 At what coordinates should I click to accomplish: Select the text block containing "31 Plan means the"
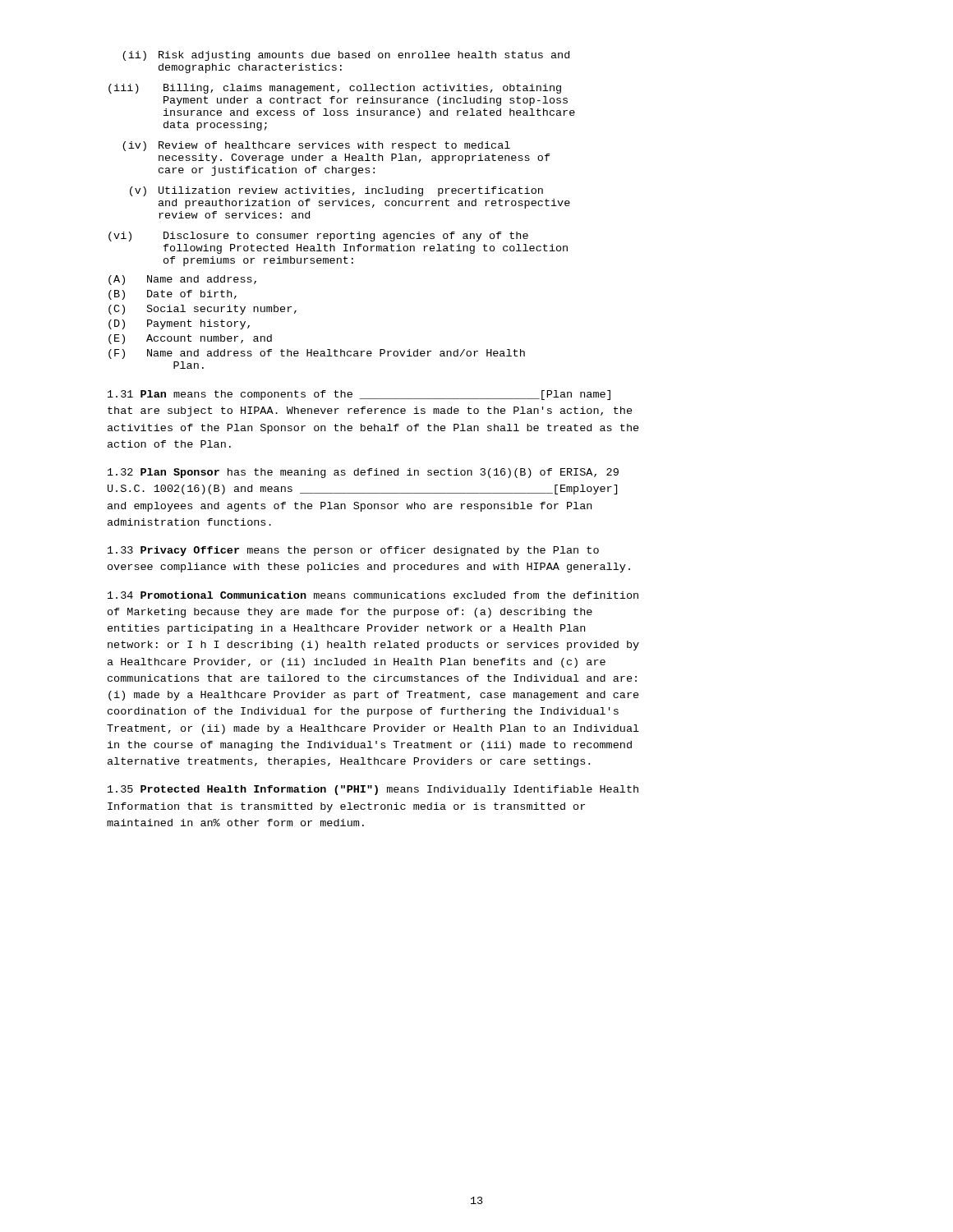point(373,420)
